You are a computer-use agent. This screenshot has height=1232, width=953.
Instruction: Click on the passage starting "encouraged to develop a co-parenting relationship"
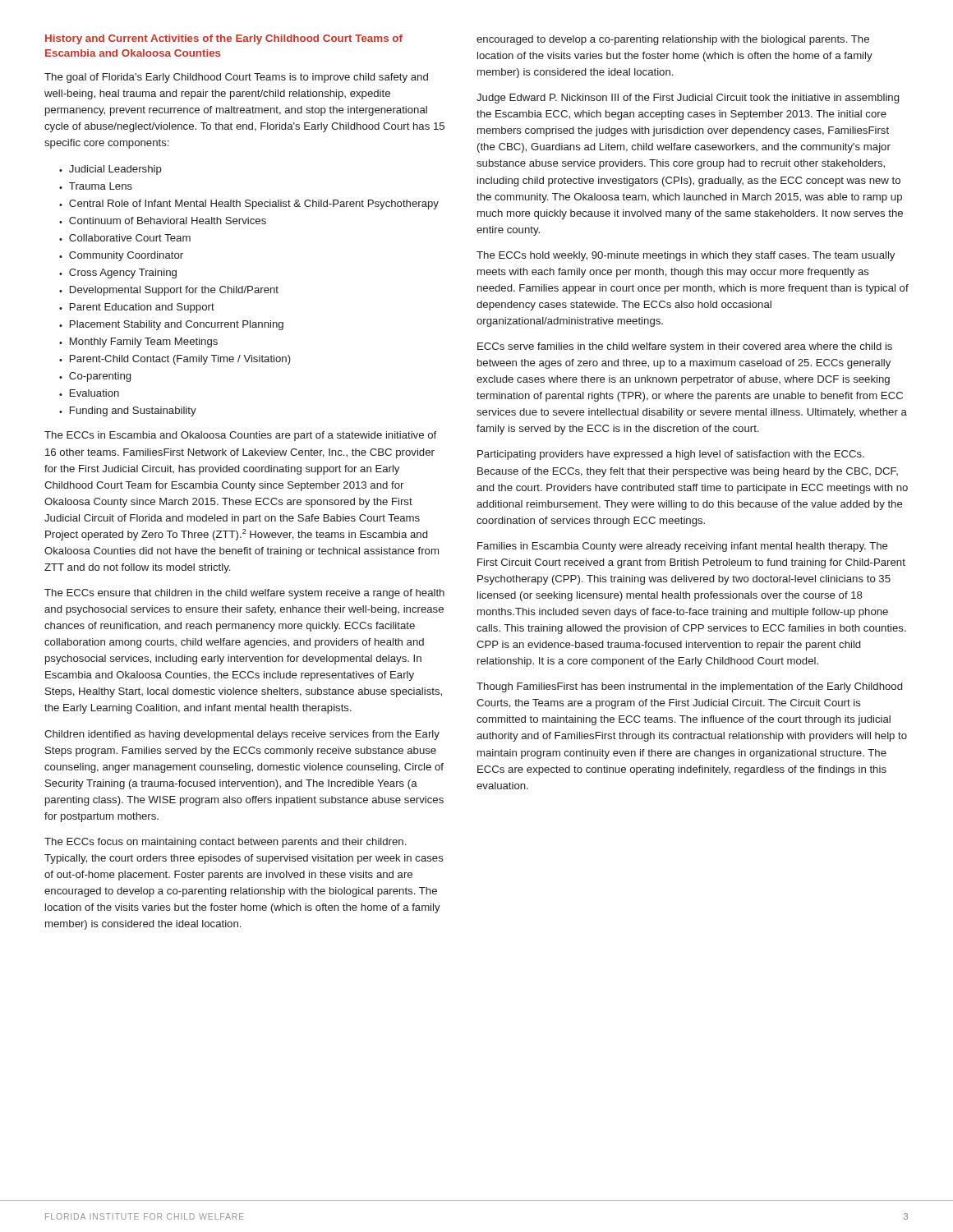point(674,56)
